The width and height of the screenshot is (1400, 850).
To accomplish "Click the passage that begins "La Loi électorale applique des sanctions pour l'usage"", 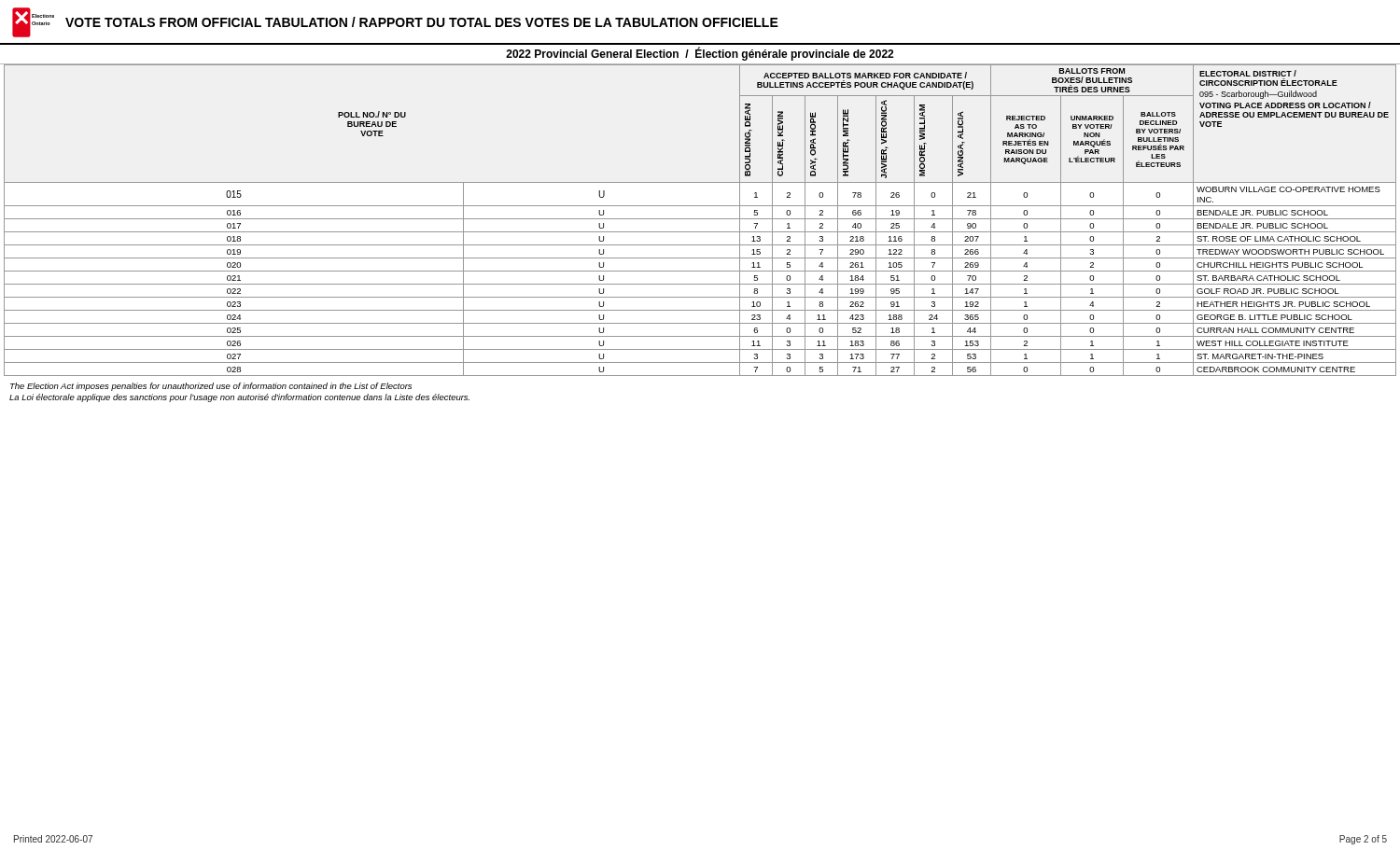I will coord(240,397).
